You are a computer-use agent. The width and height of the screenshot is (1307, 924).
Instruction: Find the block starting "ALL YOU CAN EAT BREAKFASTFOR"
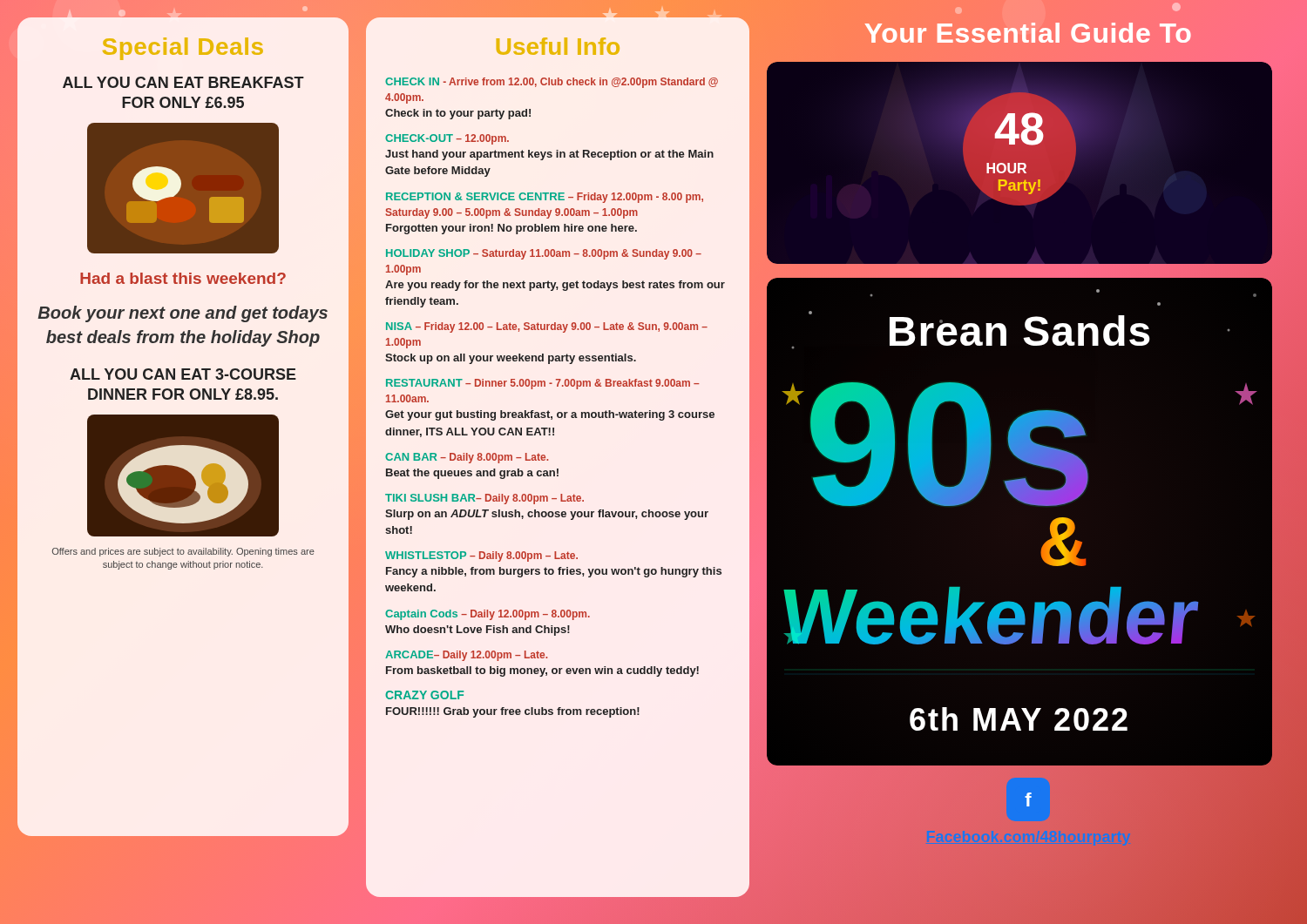(x=183, y=94)
